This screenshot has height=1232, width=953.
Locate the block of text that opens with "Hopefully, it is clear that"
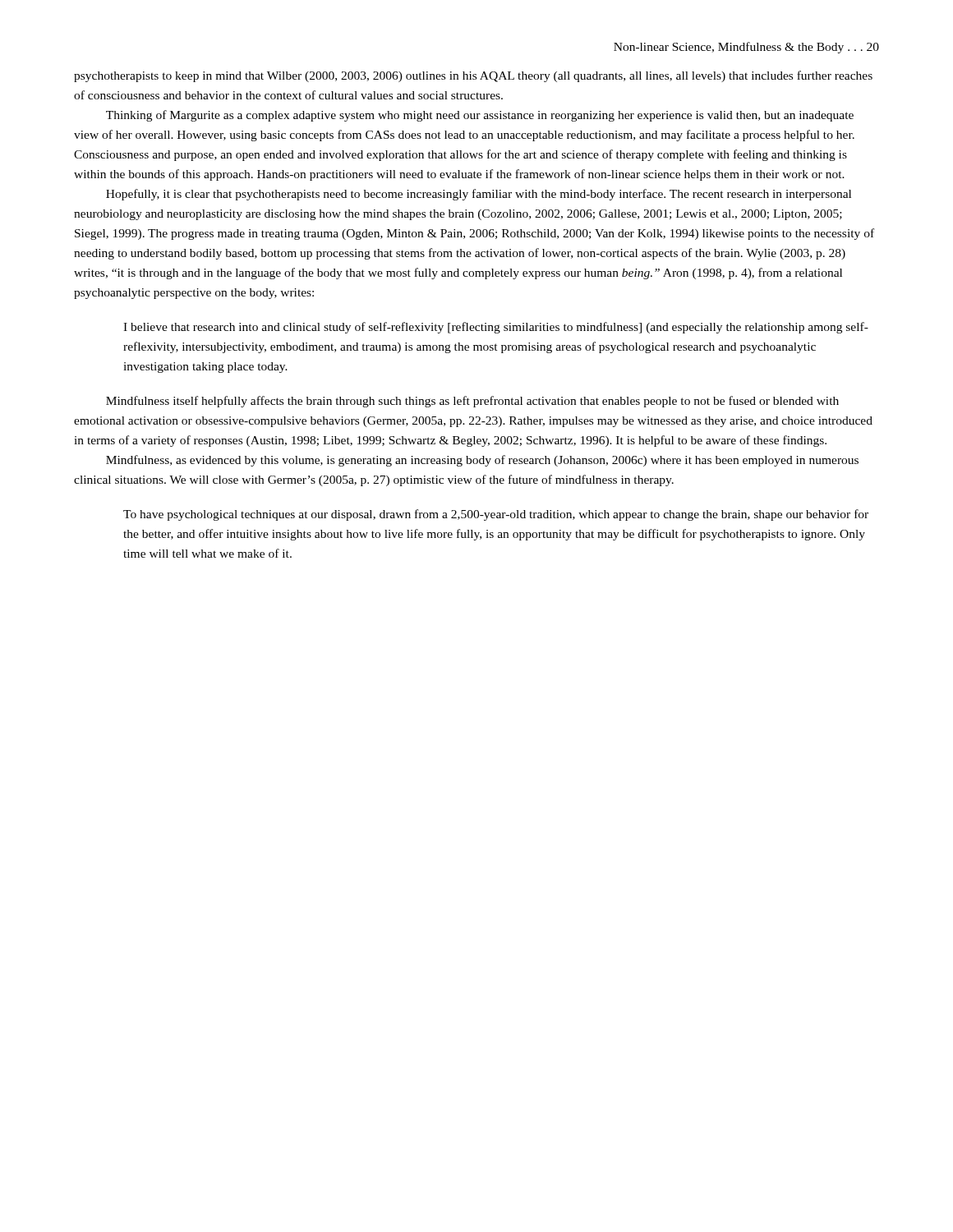pos(474,243)
